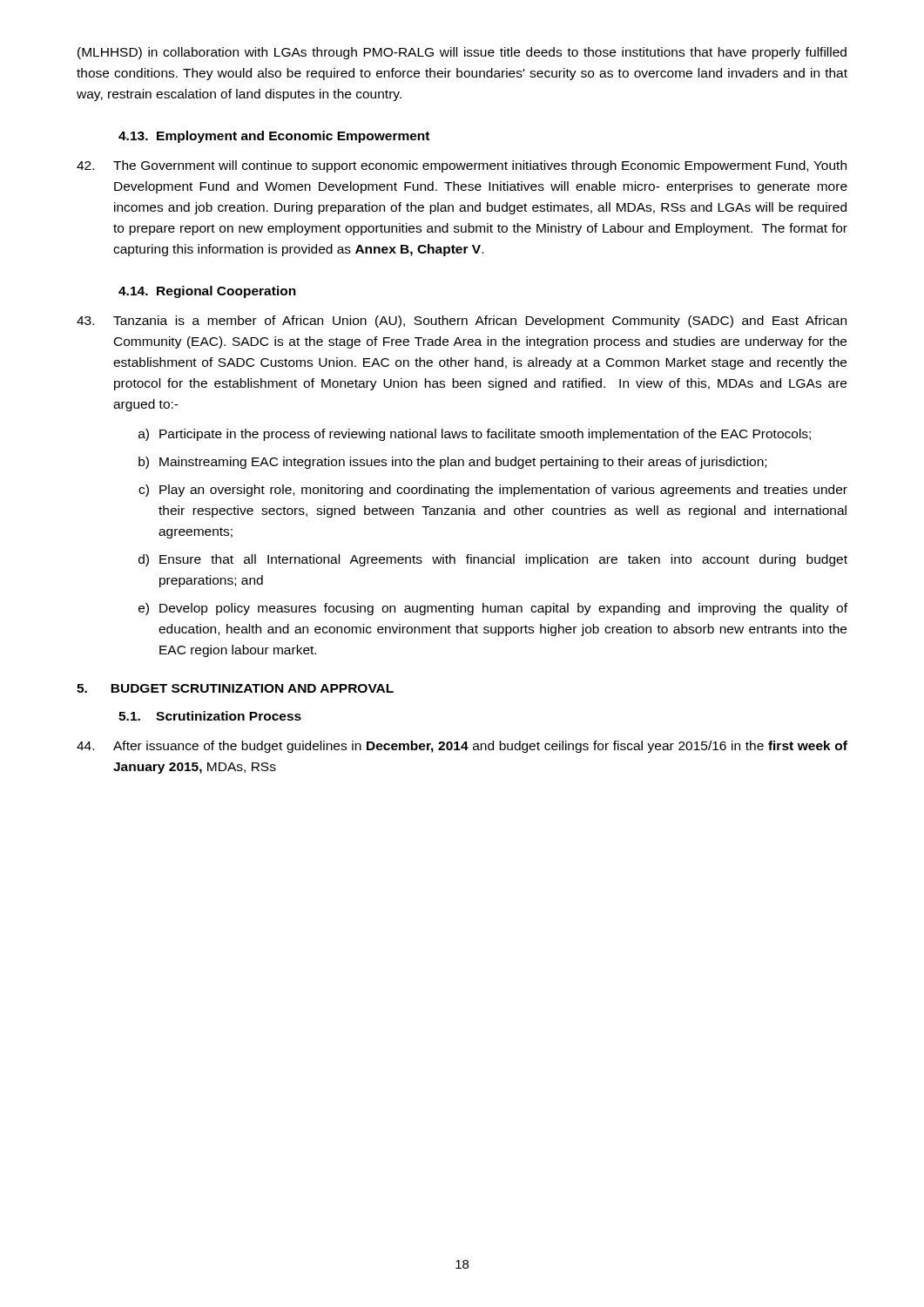Locate the text block starting "5. BUDGET SCRUTINIZATION AND APPROVAL"

point(235,688)
